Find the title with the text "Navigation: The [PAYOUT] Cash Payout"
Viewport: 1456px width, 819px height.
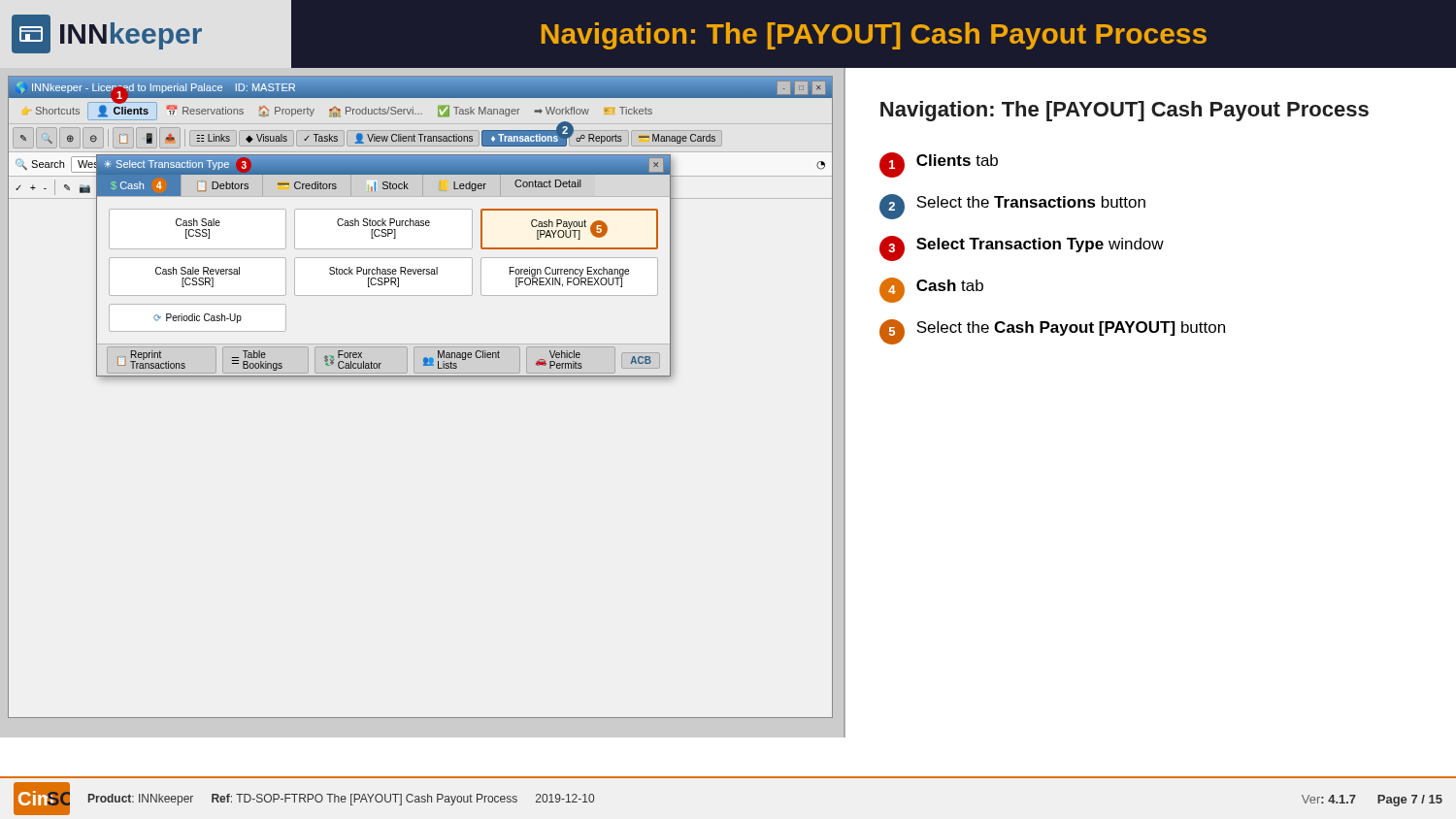point(1124,109)
